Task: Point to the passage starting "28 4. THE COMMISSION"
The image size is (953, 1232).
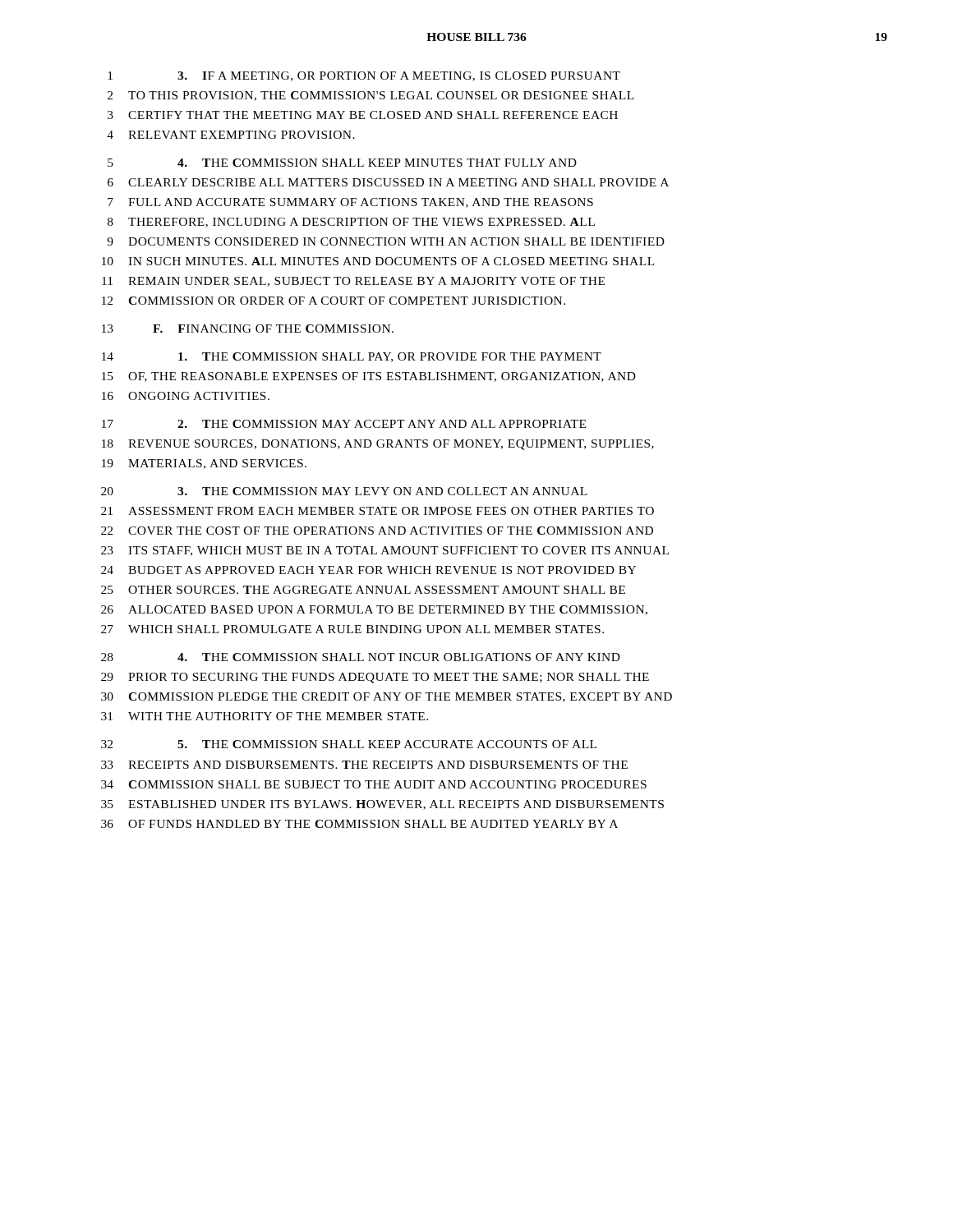Action: pos(485,687)
